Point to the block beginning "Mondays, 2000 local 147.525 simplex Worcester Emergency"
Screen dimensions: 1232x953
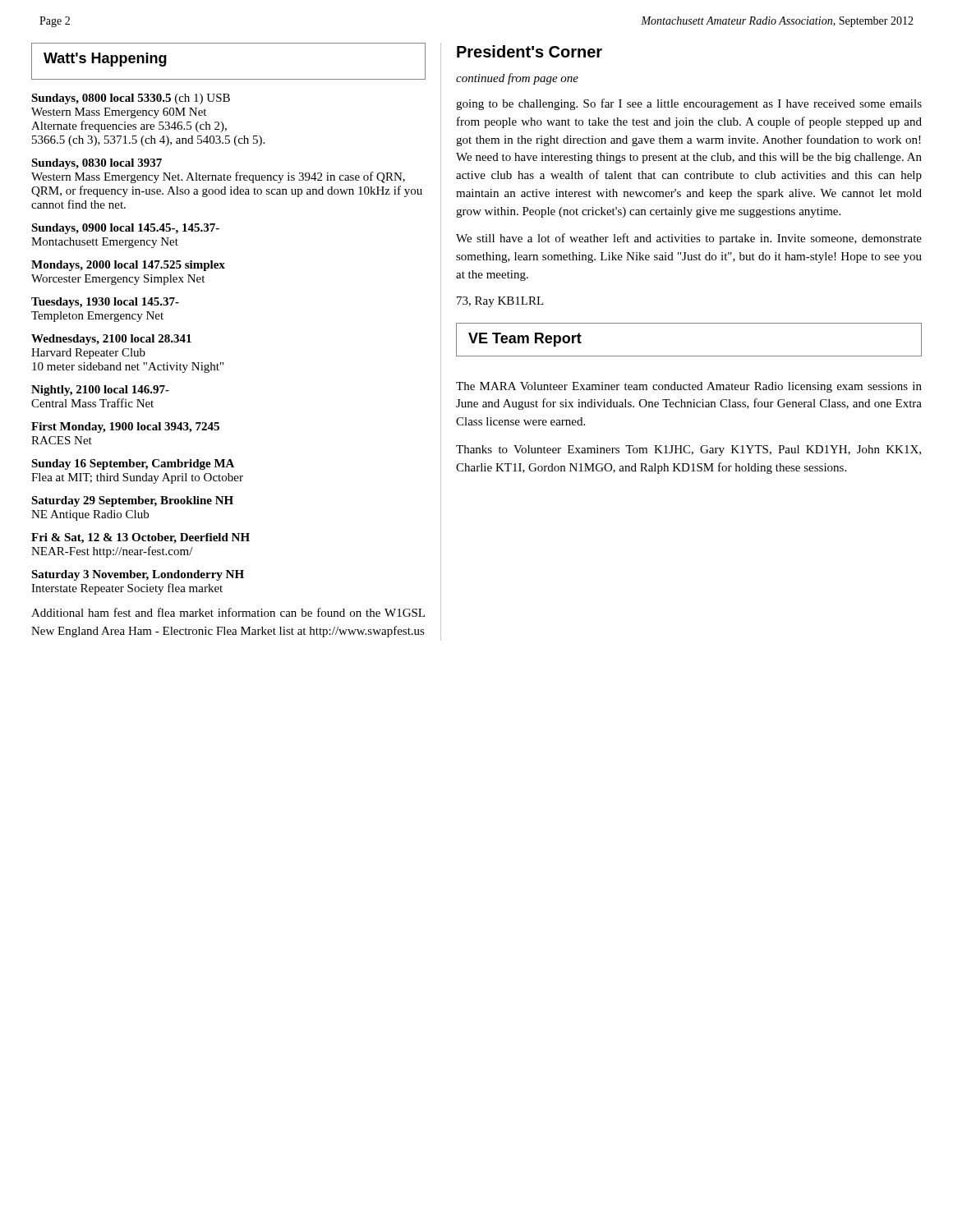[128, 271]
